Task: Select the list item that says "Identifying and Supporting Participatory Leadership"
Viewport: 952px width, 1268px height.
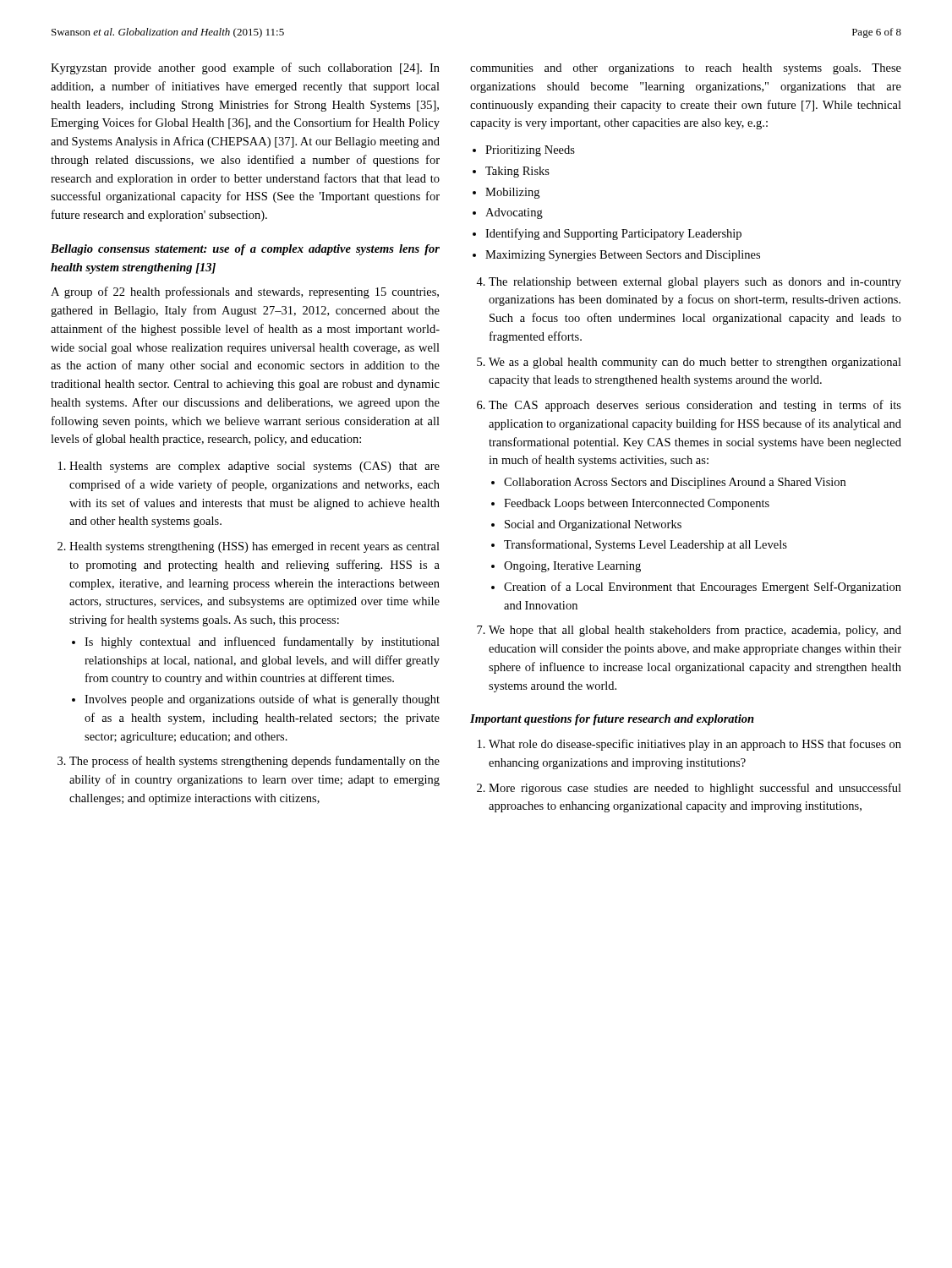Action: (x=614, y=233)
